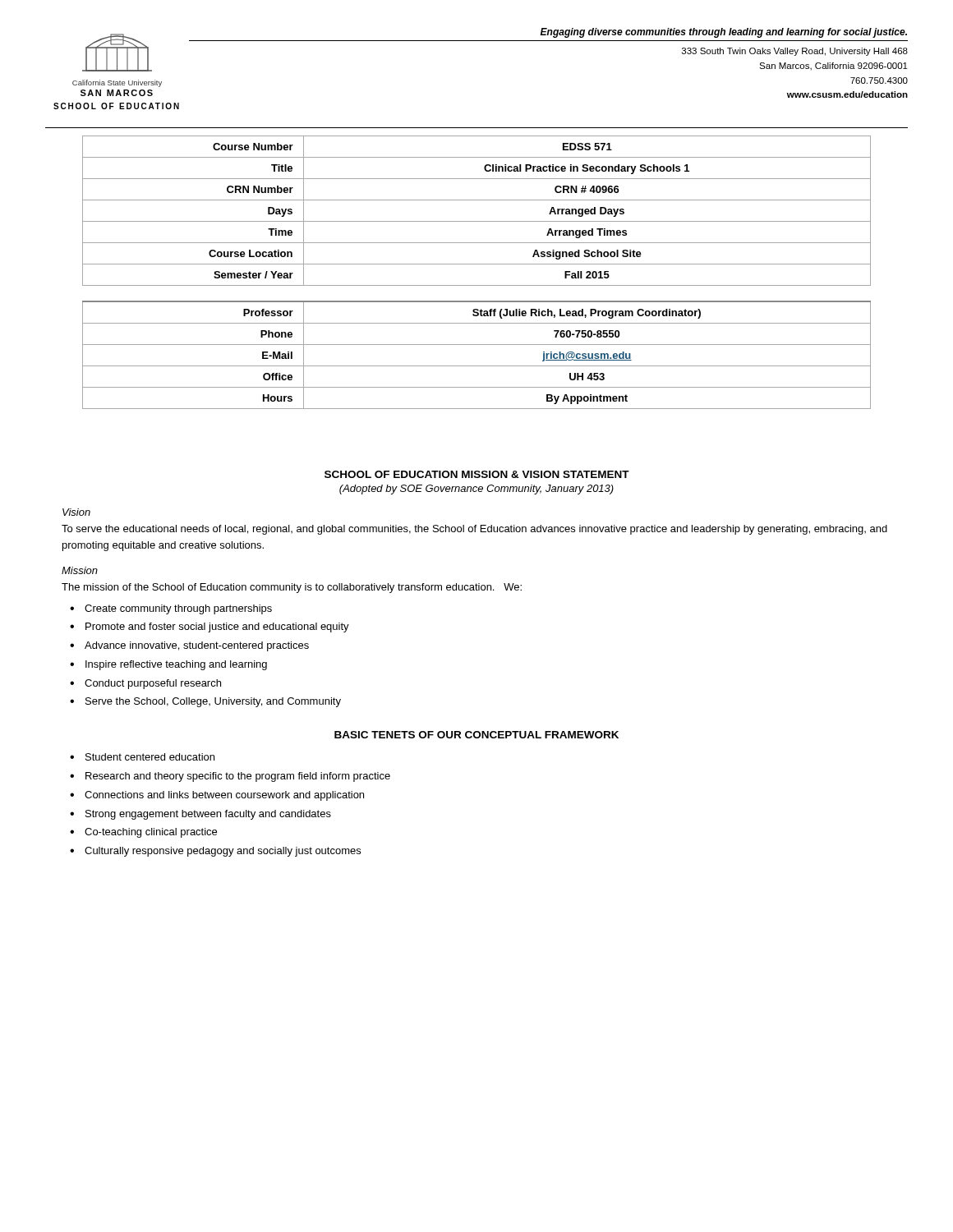Viewport: 953px width, 1232px height.
Task: Click on the caption with the text "(Adopted by SOE Governance Community,"
Action: click(x=476, y=488)
